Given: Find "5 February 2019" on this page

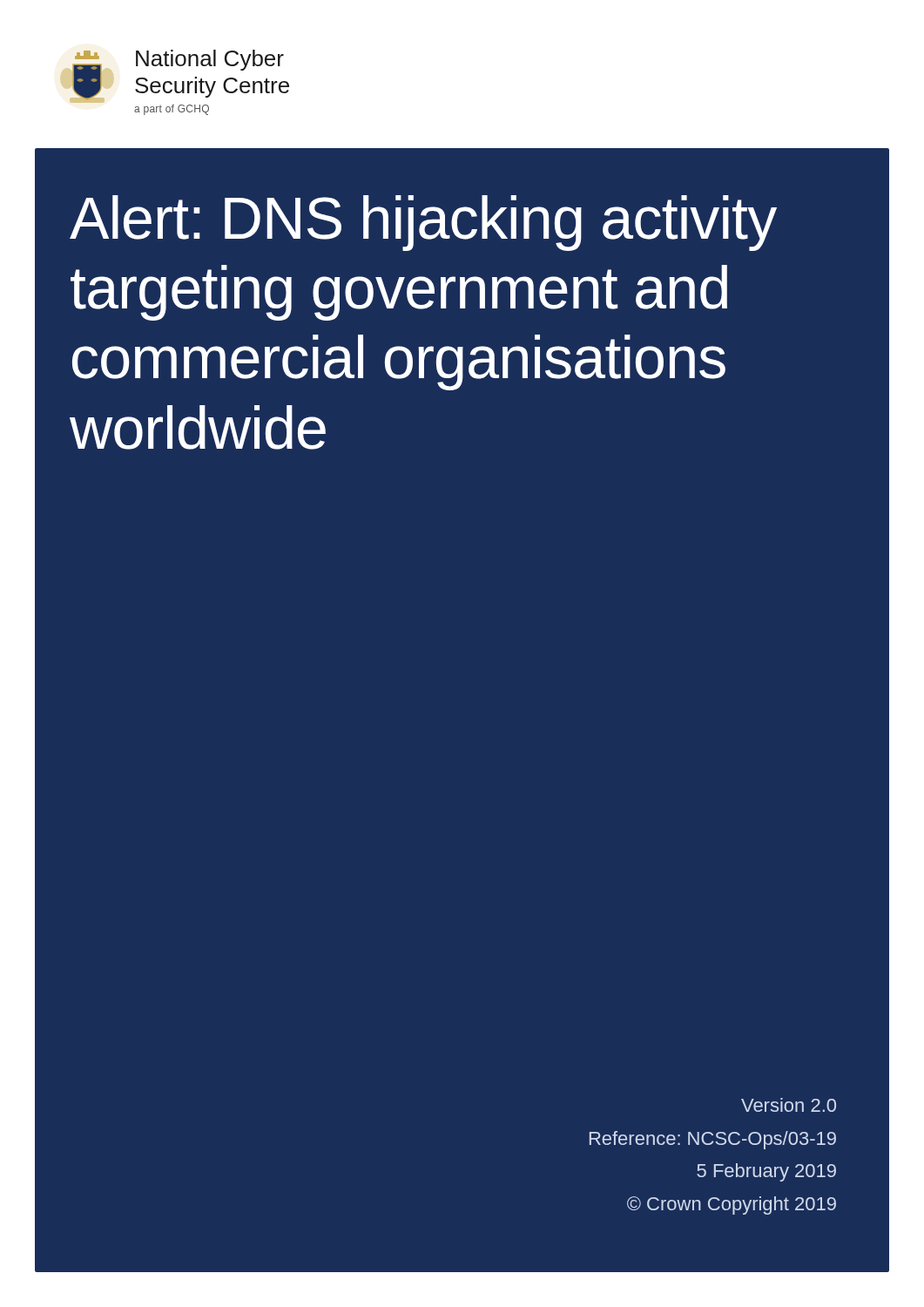Looking at the screenshot, I should 767,1171.
